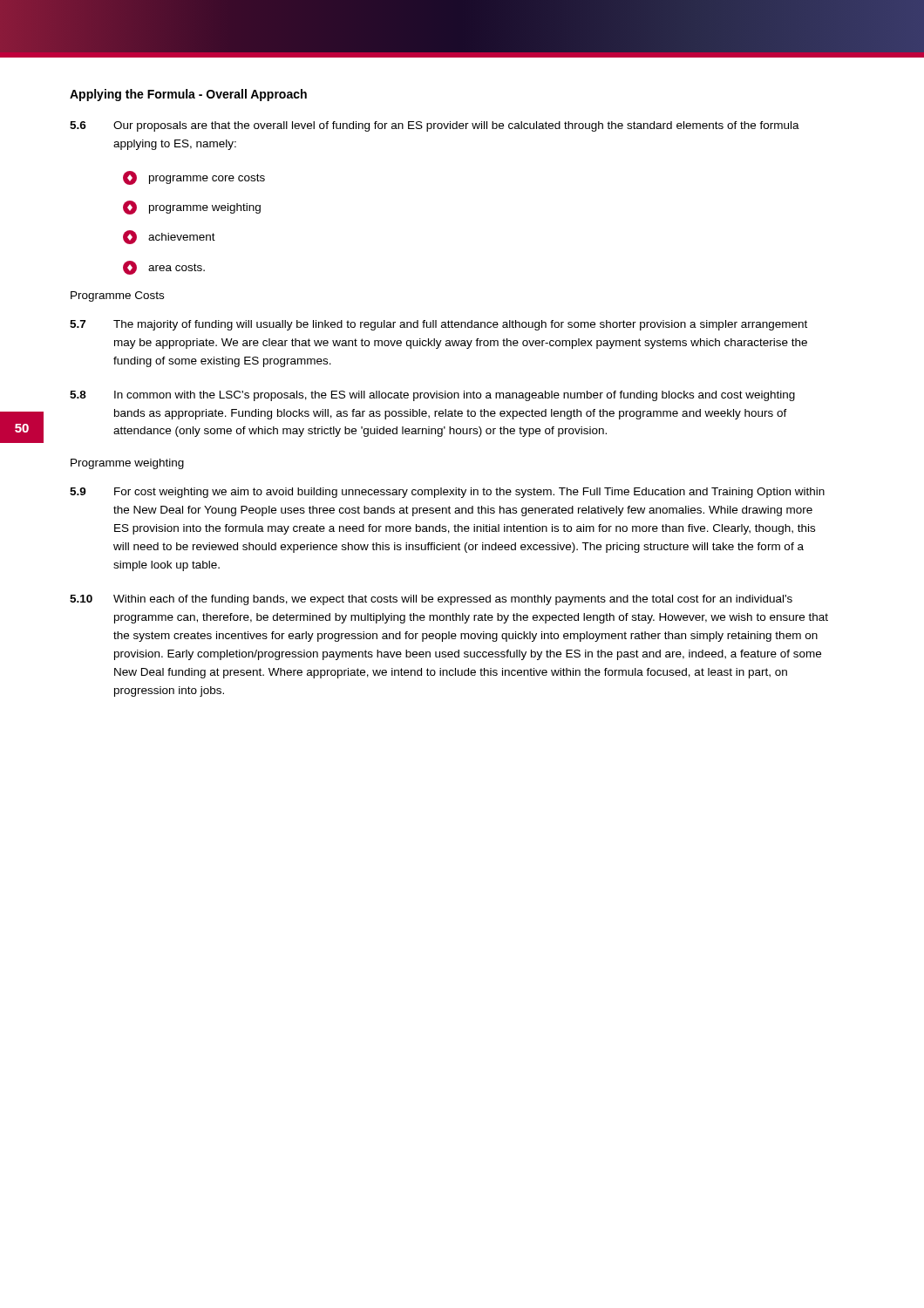The image size is (924, 1308).
Task: Find the block on this page that starts "7 The majority of funding"
Action: pyautogui.click(x=449, y=343)
